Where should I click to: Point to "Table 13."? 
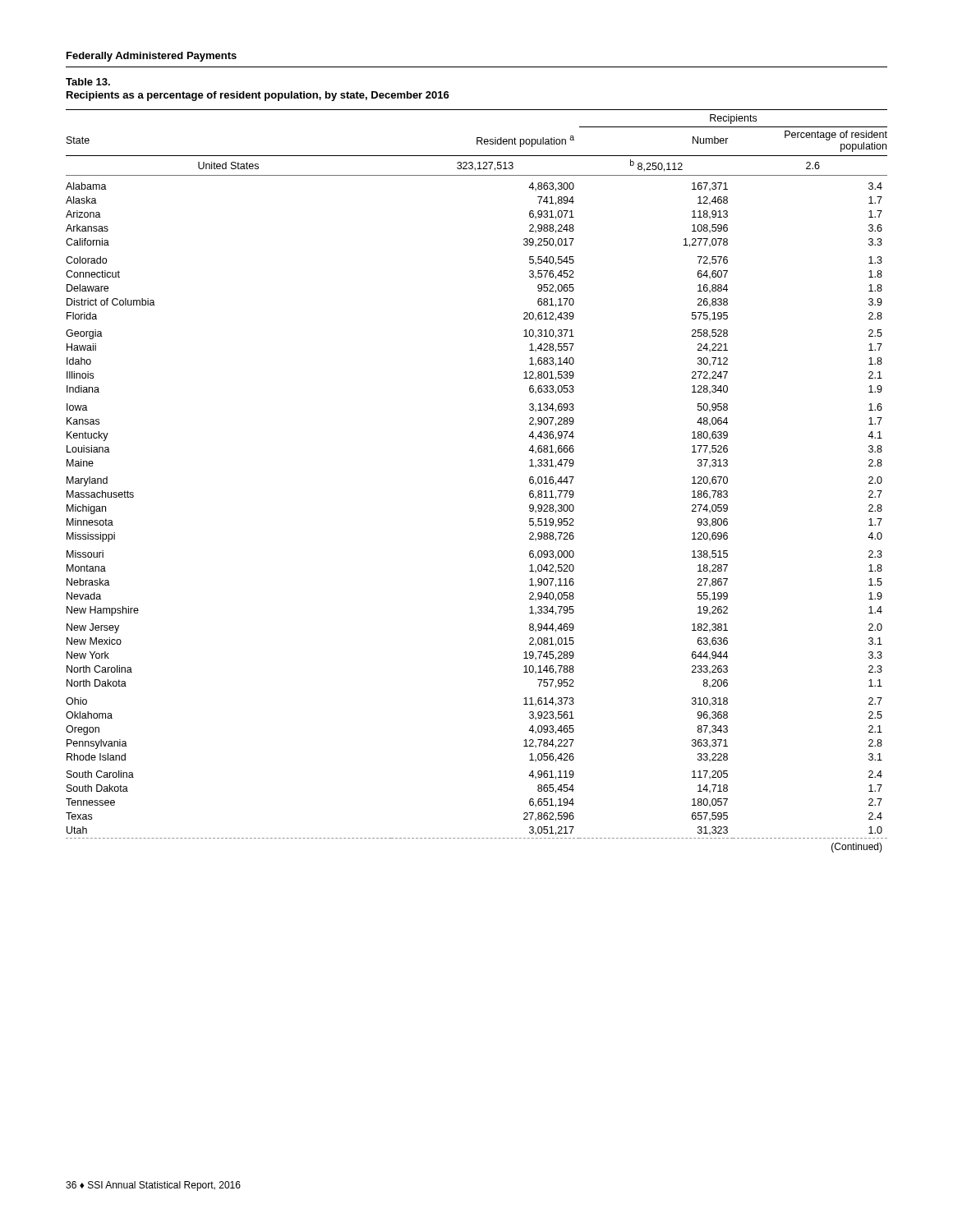click(x=88, y=82)
